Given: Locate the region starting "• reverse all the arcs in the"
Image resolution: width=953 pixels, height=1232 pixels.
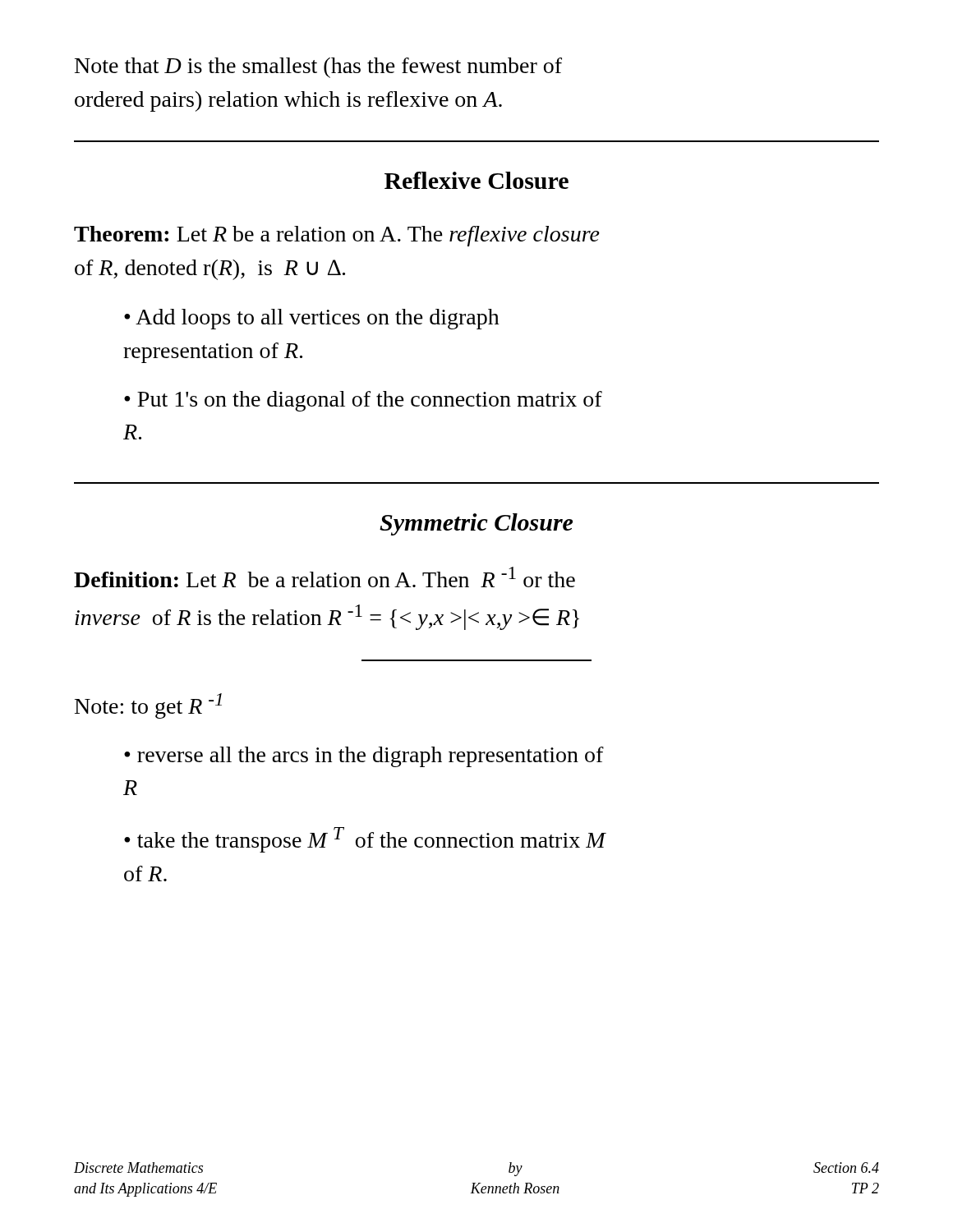Looking at the screenshot, I should pos(363,771).
